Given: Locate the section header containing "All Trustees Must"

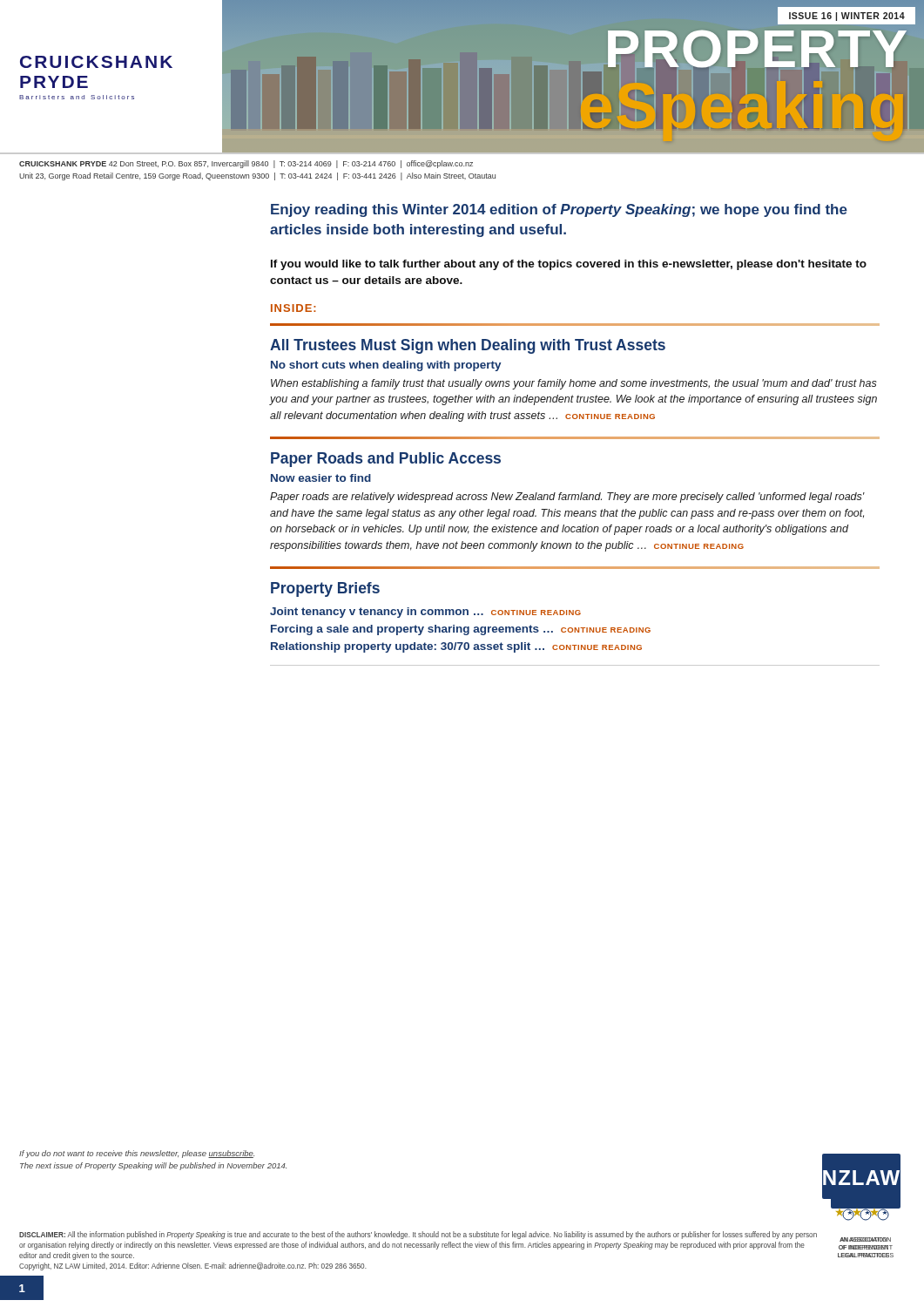Looking at the screenshot, I should tap(575, 345).
